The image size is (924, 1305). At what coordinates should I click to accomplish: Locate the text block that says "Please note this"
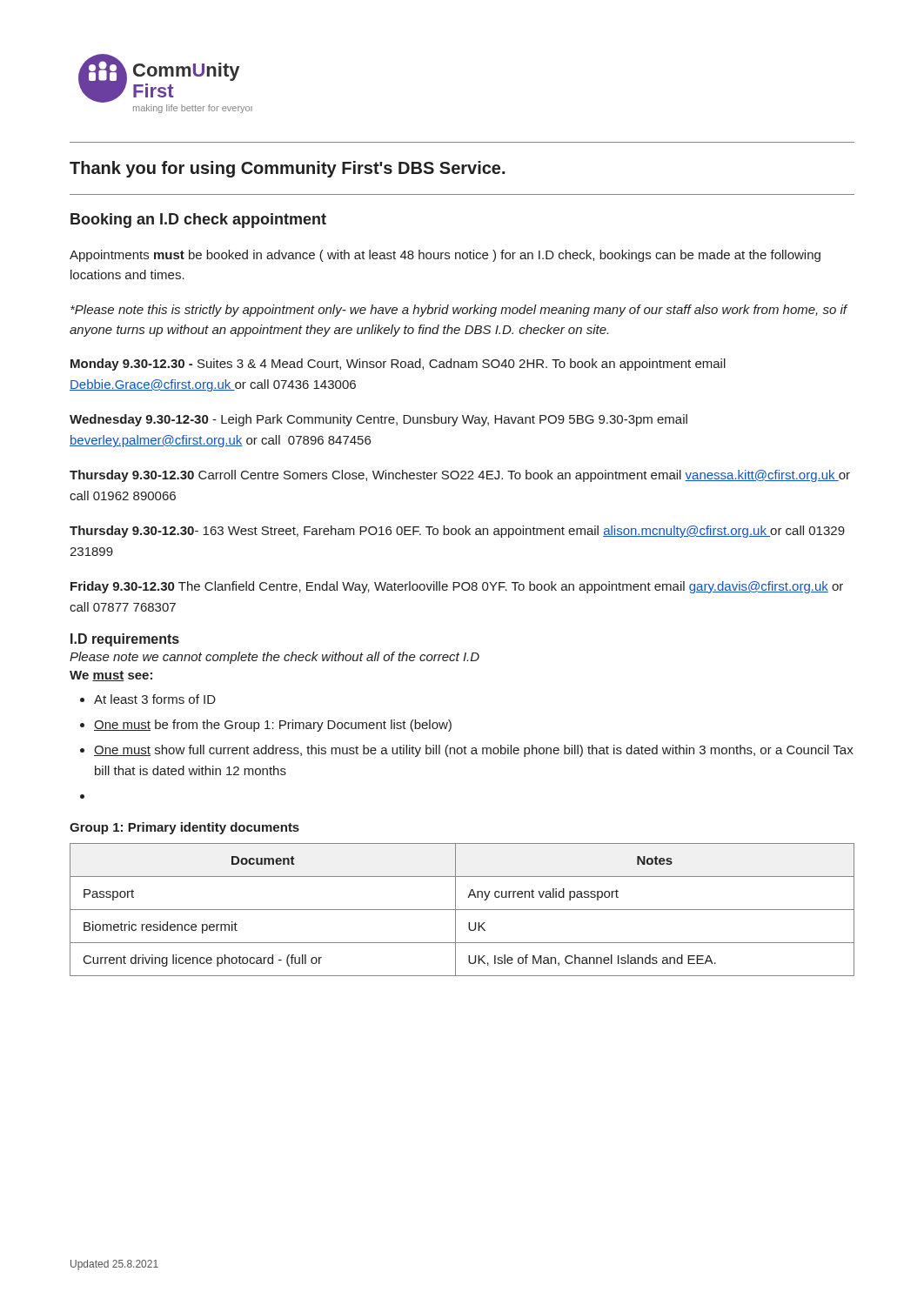[x=458, y=319]
